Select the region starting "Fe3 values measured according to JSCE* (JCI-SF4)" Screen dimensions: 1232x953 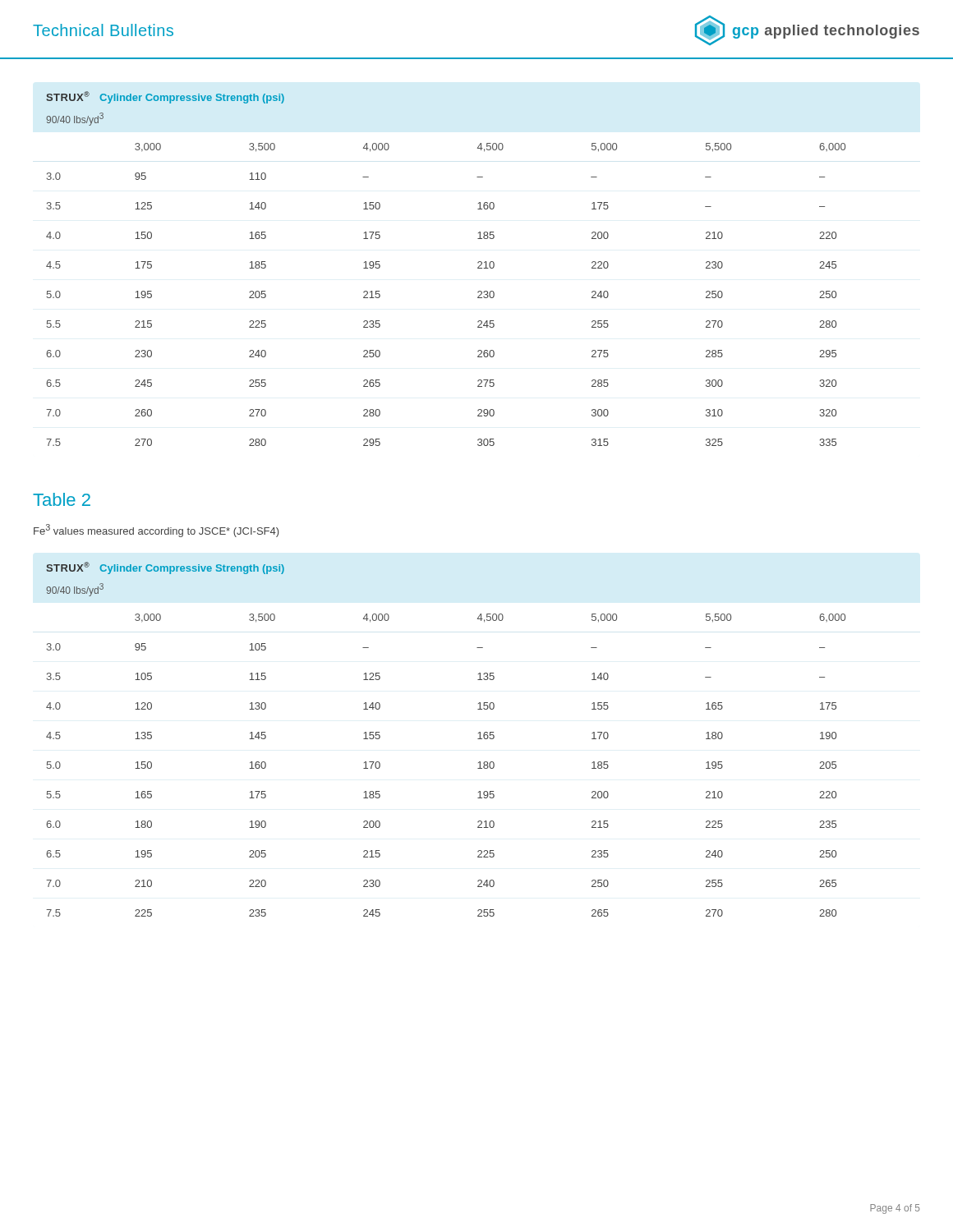click(156, 530)
